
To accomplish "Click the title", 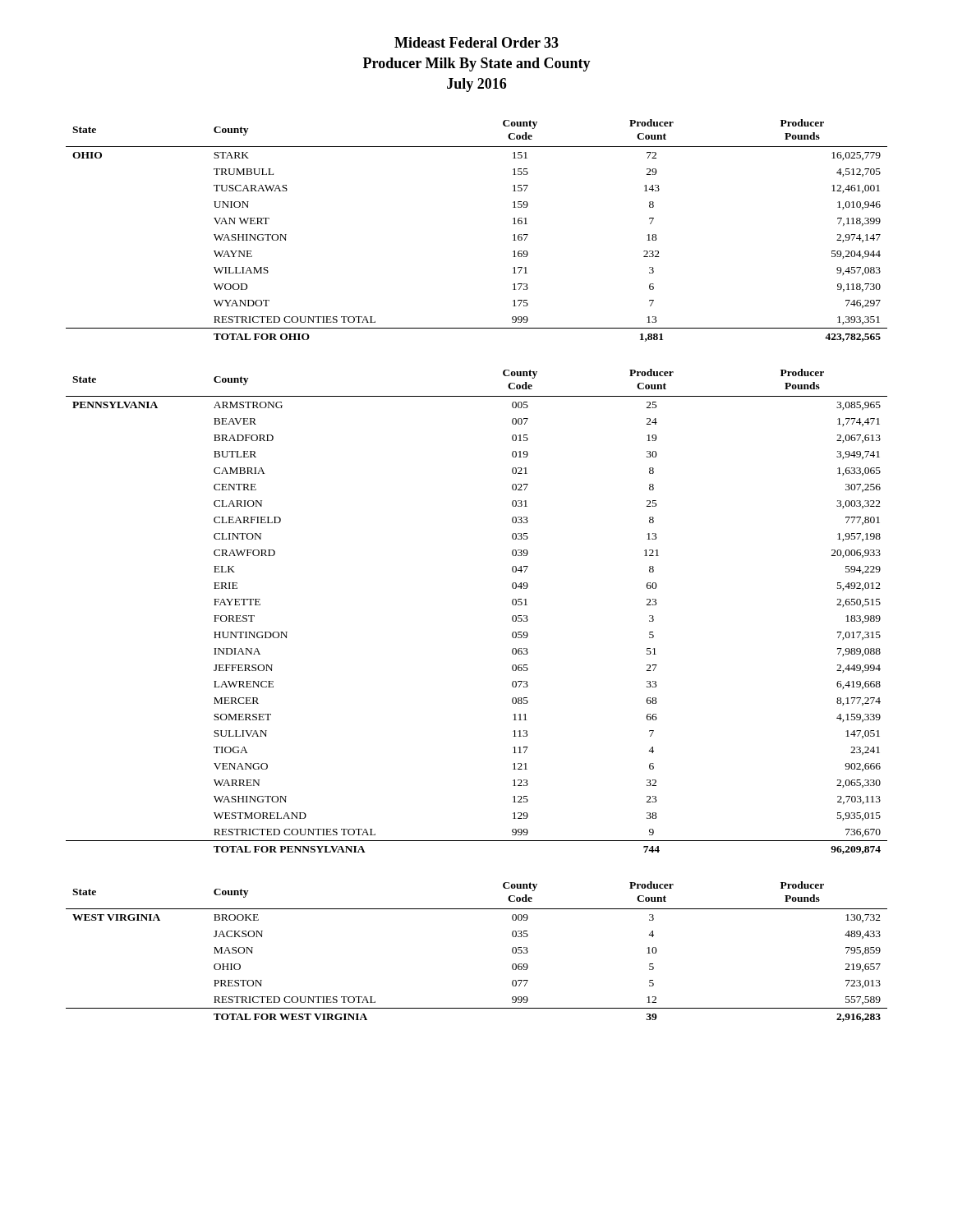I will coord(476,64).
